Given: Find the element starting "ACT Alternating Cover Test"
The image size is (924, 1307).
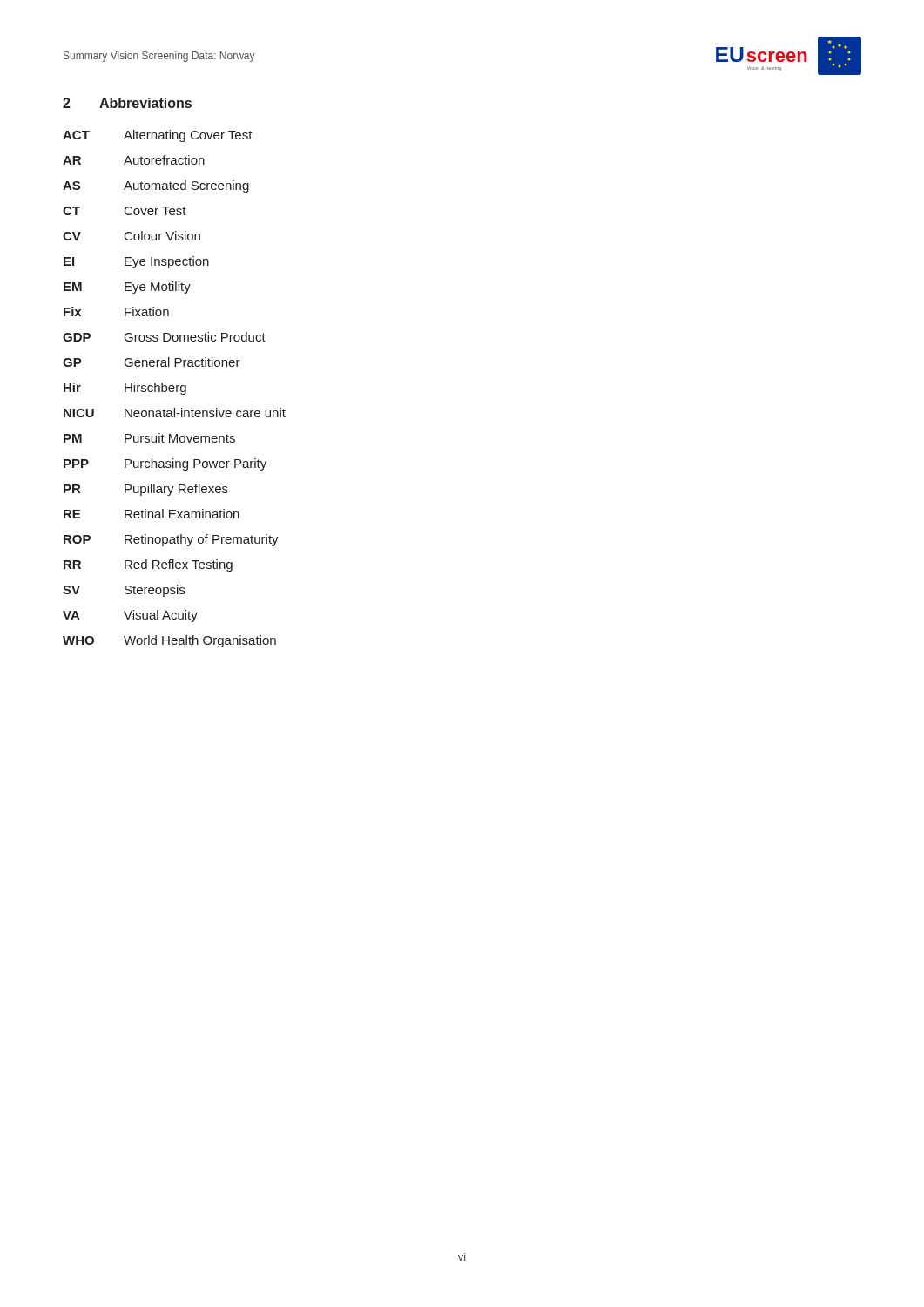Looking at the screenshot, I should (157, 135).
